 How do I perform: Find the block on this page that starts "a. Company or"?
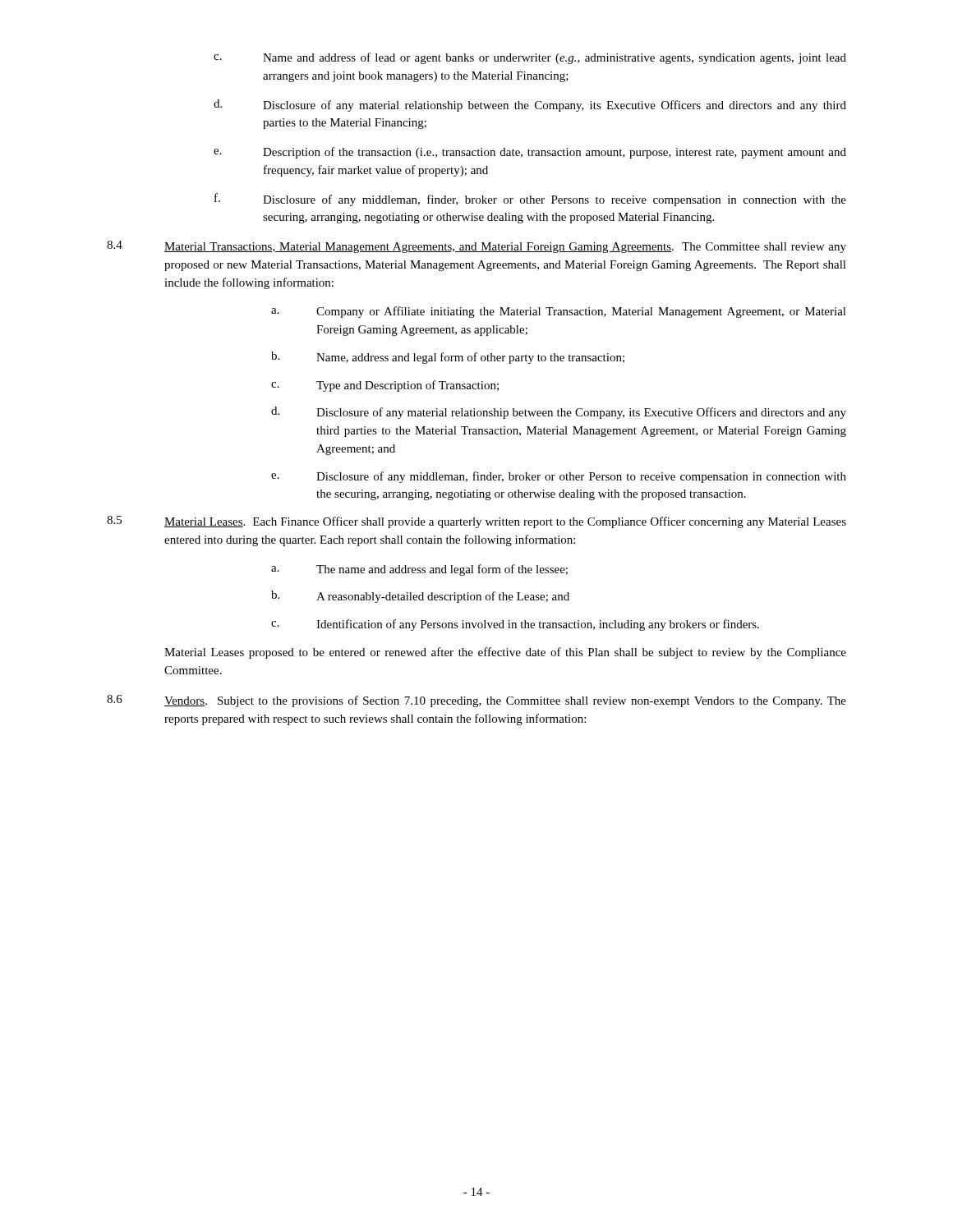[x=559, y=321]
